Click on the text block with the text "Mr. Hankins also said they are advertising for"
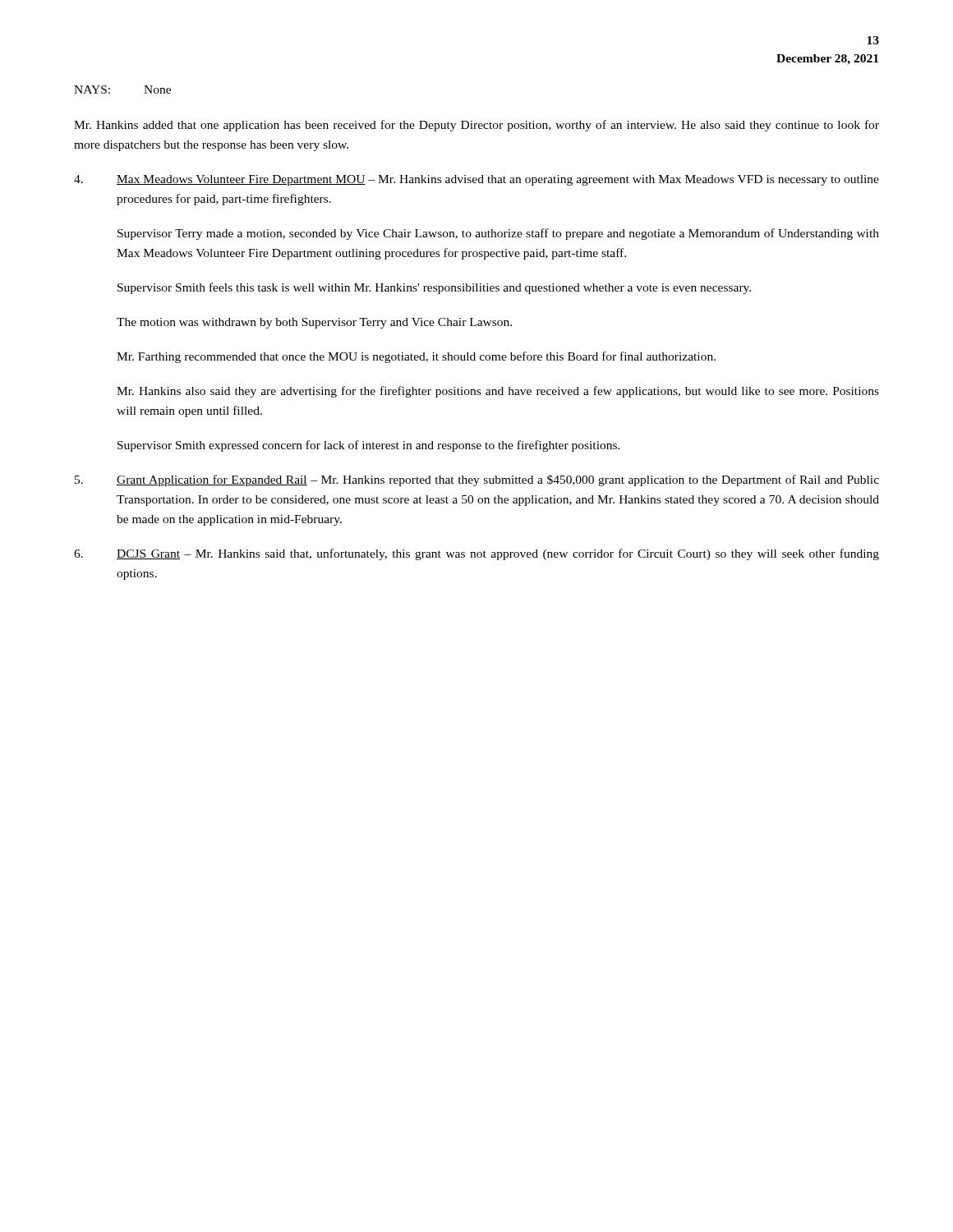The image size is (953, 1232). [498, 401]
